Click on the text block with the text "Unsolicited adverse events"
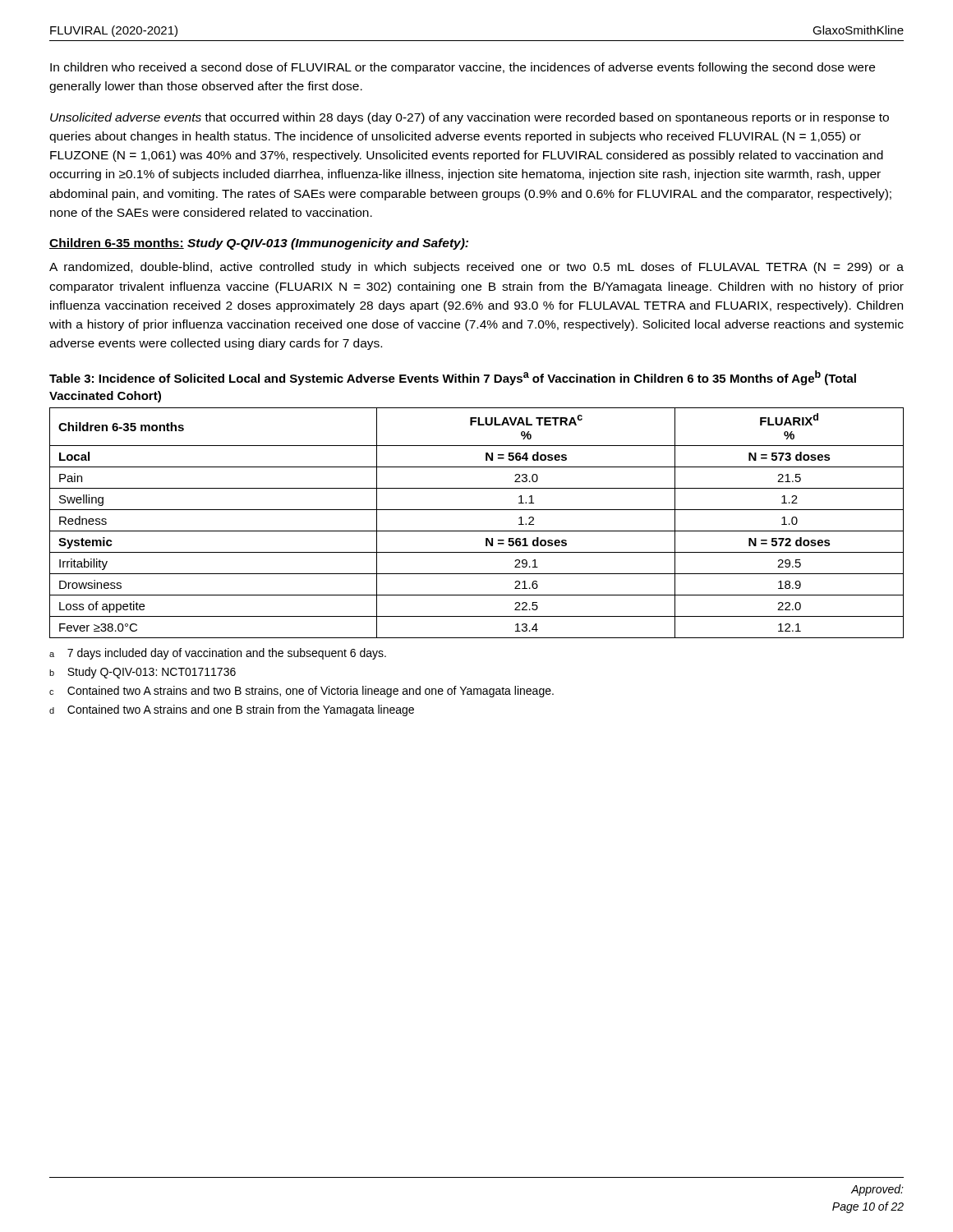The height and width of the screenshot is (1232, 953). pyautogui.click(x=471, y=164)
